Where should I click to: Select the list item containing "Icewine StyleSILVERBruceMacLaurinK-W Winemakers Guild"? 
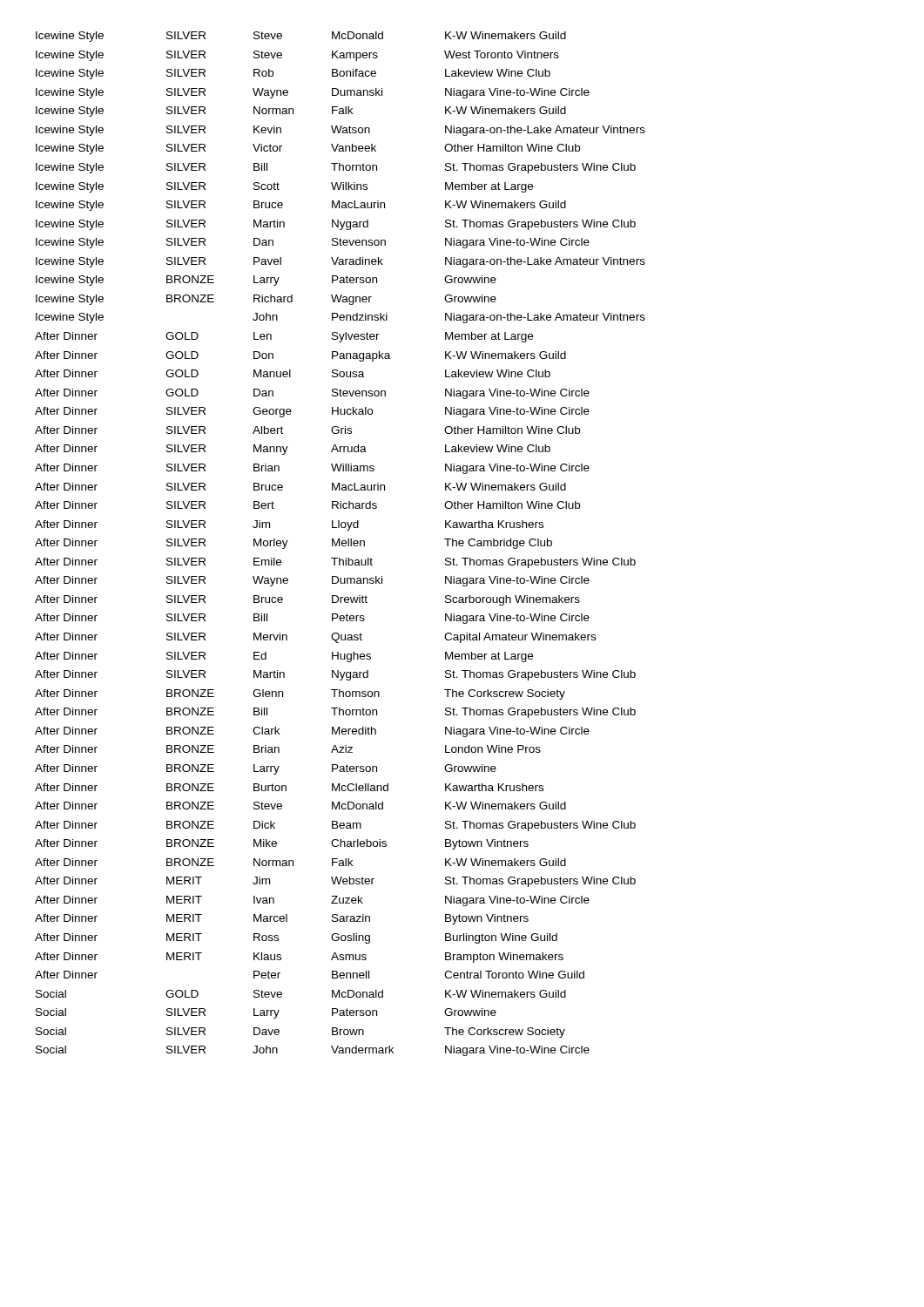462,205
